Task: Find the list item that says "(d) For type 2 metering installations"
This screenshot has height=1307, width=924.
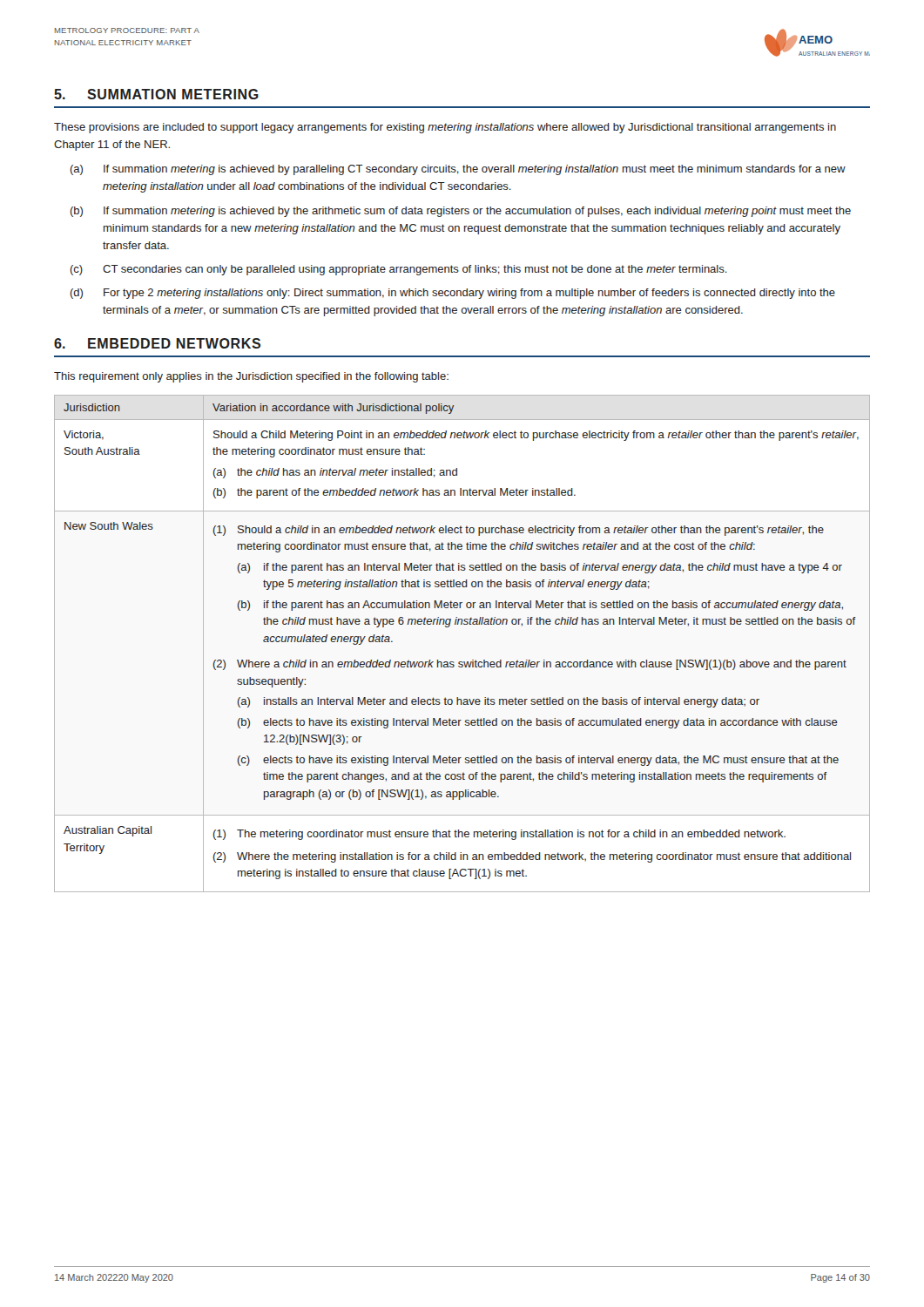Action: click(x=462, y=302)
